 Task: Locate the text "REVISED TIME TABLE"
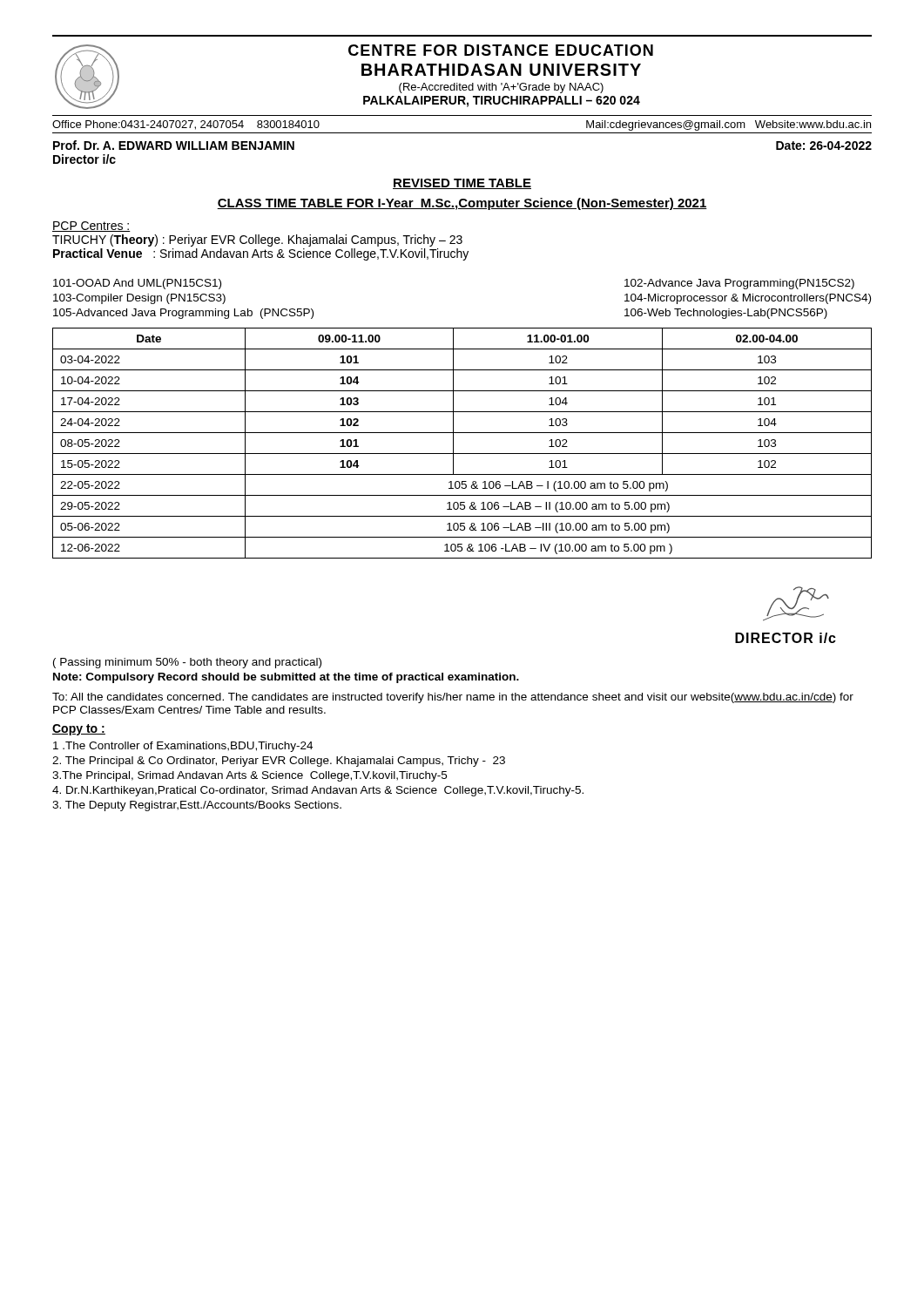tap(462, 183)
